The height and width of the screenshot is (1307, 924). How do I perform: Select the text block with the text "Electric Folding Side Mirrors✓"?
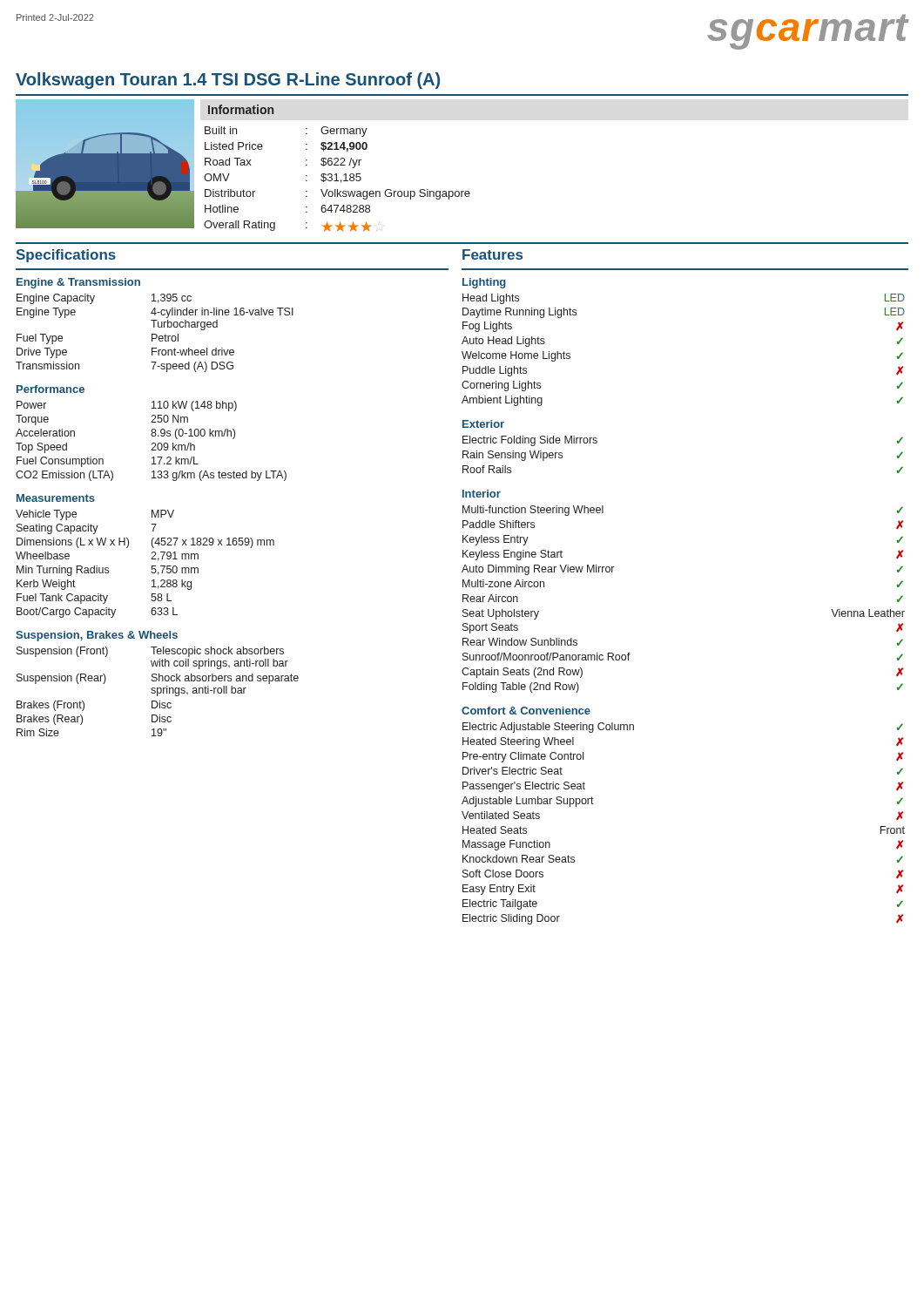(x=526, y=440)
